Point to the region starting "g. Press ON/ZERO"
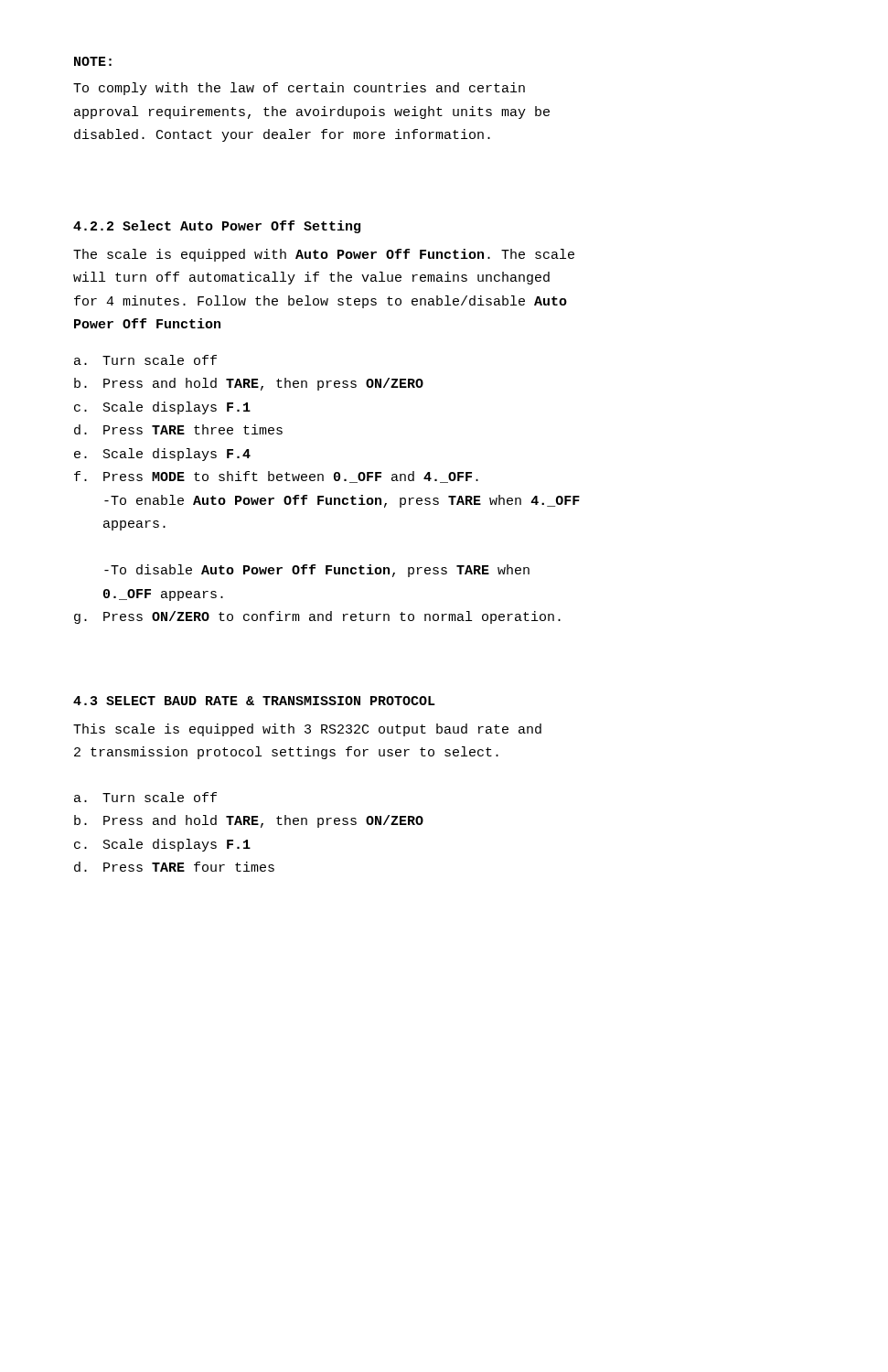 point(444,618)
